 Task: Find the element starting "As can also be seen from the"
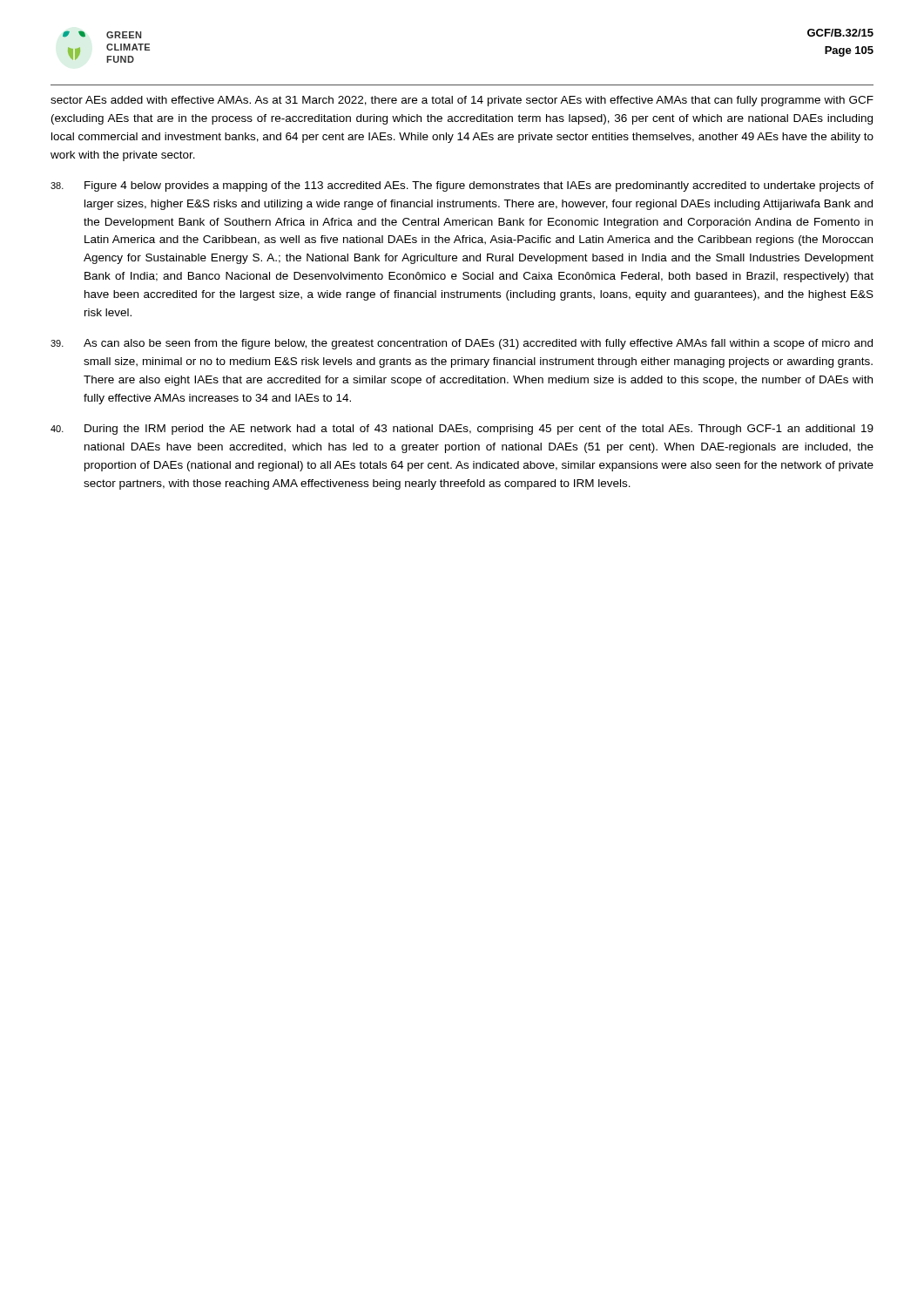click(462, 371)
